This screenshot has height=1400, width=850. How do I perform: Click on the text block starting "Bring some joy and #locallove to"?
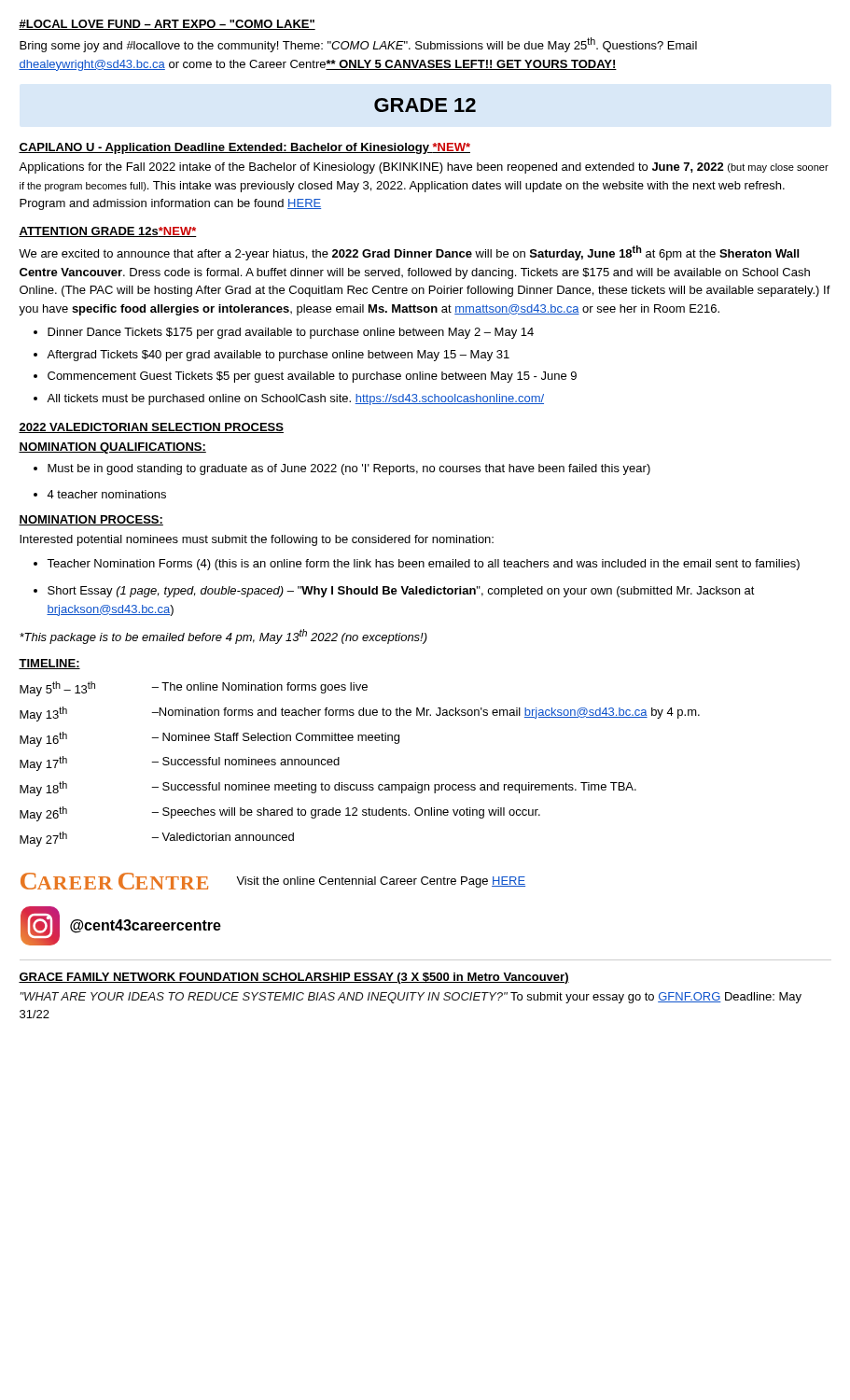(358, 53)
